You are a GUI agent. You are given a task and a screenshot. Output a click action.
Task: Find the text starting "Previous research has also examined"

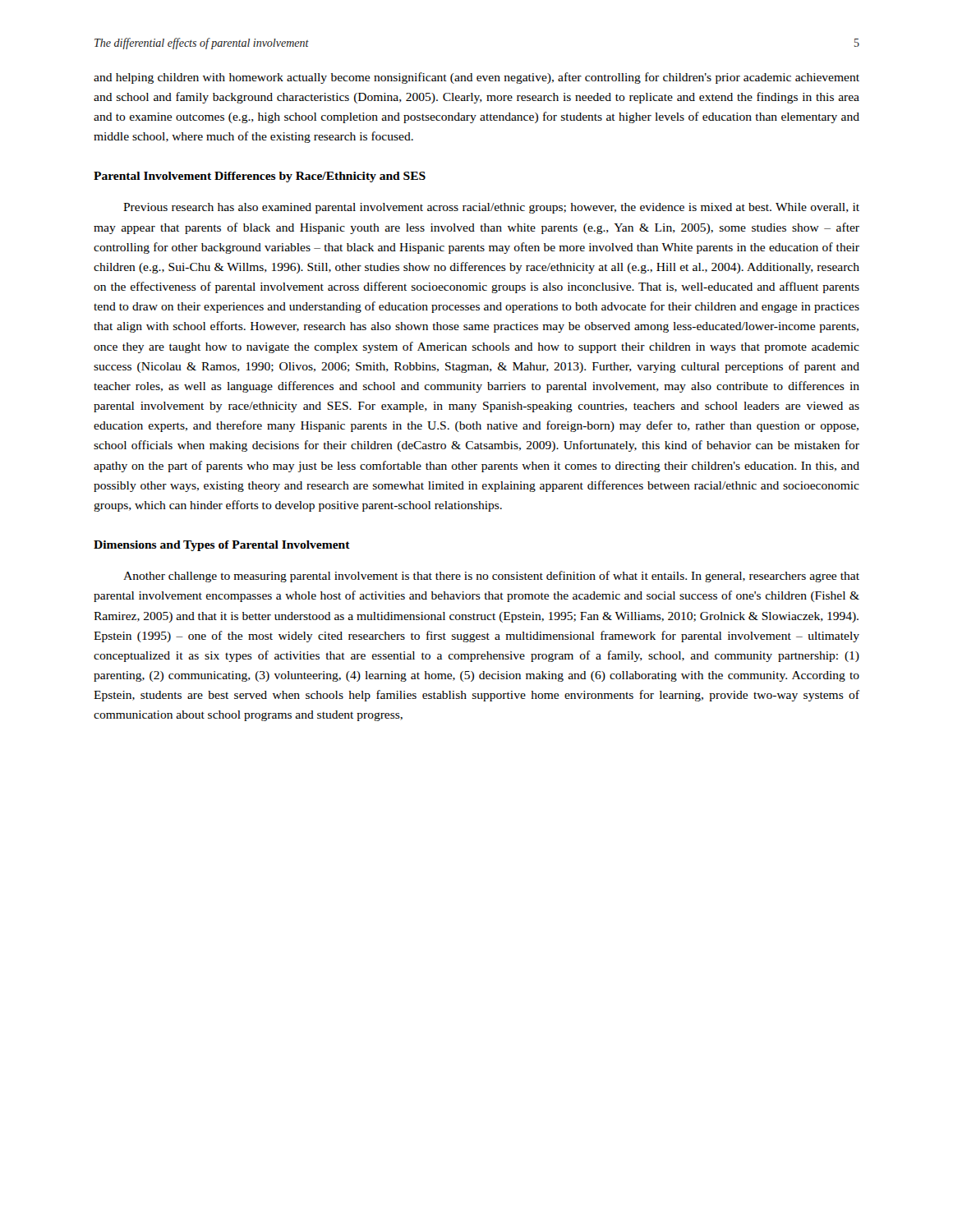(x=476, y=356)
